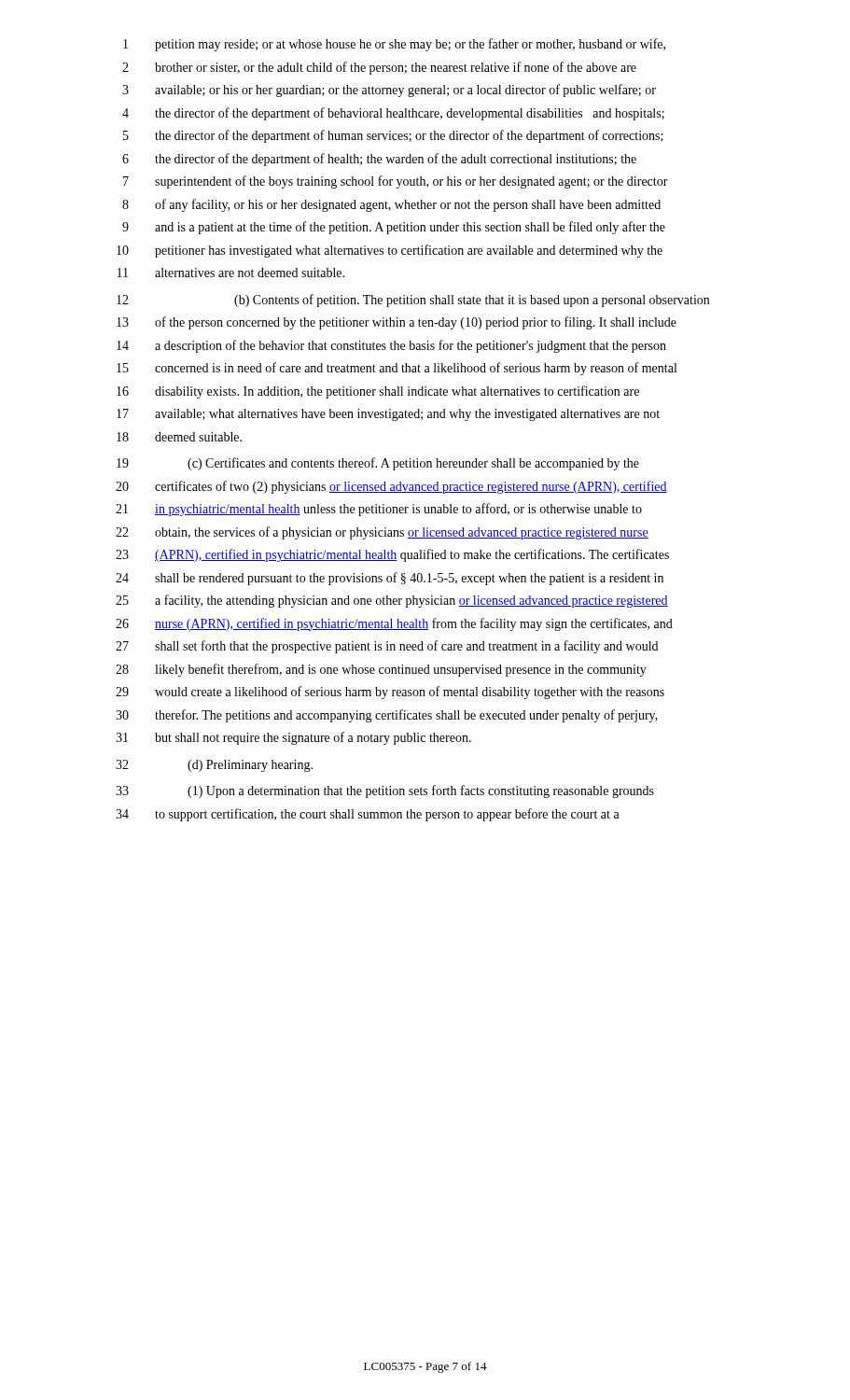The height and width of the screenshot is (1400, 850).
Task: Find the block on this page that starts "12 (b) Contents of petition. The petition"
Action: [x=442, y=369]
